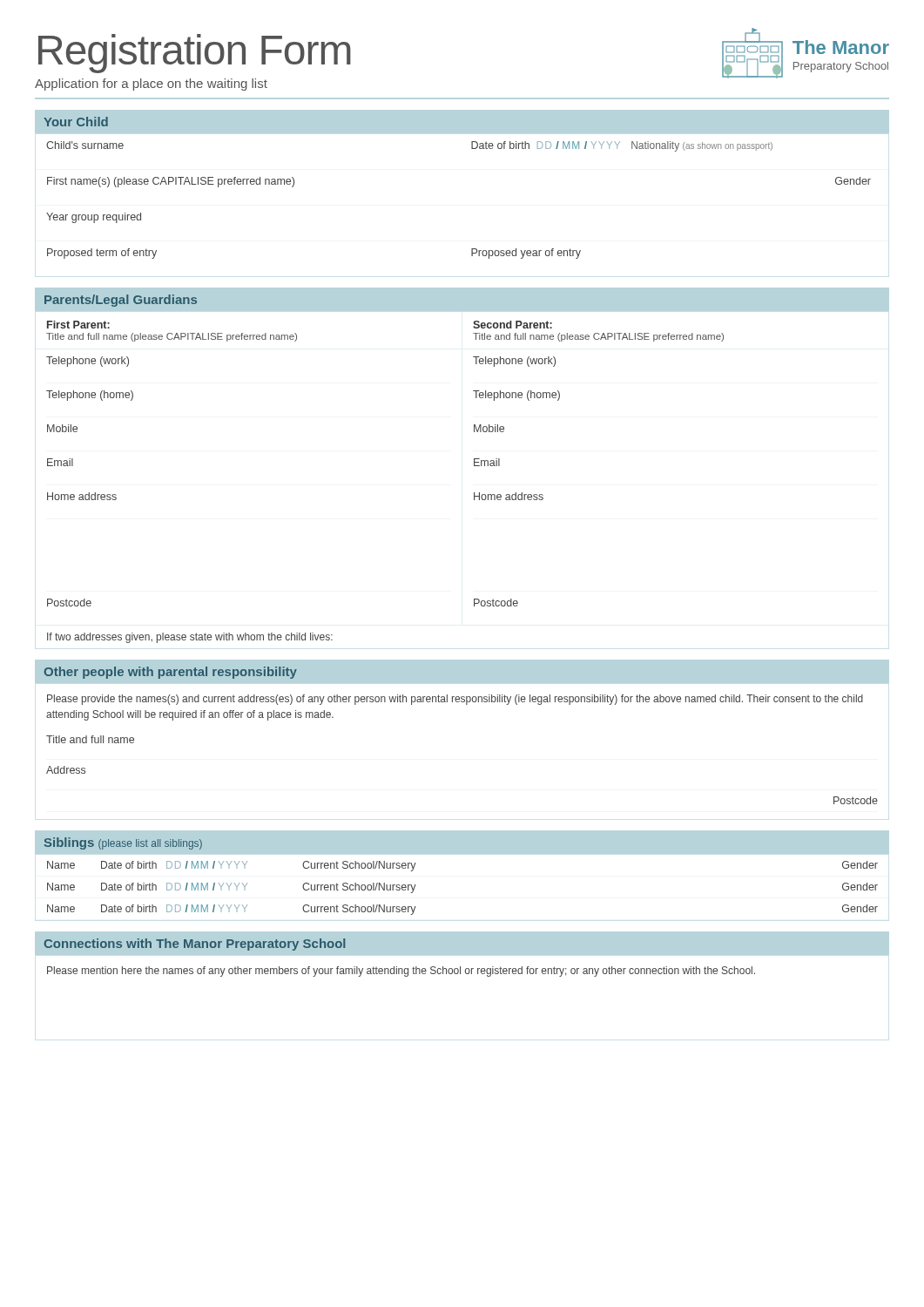This screenshot has width=924, height=1307.
Task: Locate the text block with the text "Please provide the names(s)"
Action: pyautogui.click(x=455, y=707)
